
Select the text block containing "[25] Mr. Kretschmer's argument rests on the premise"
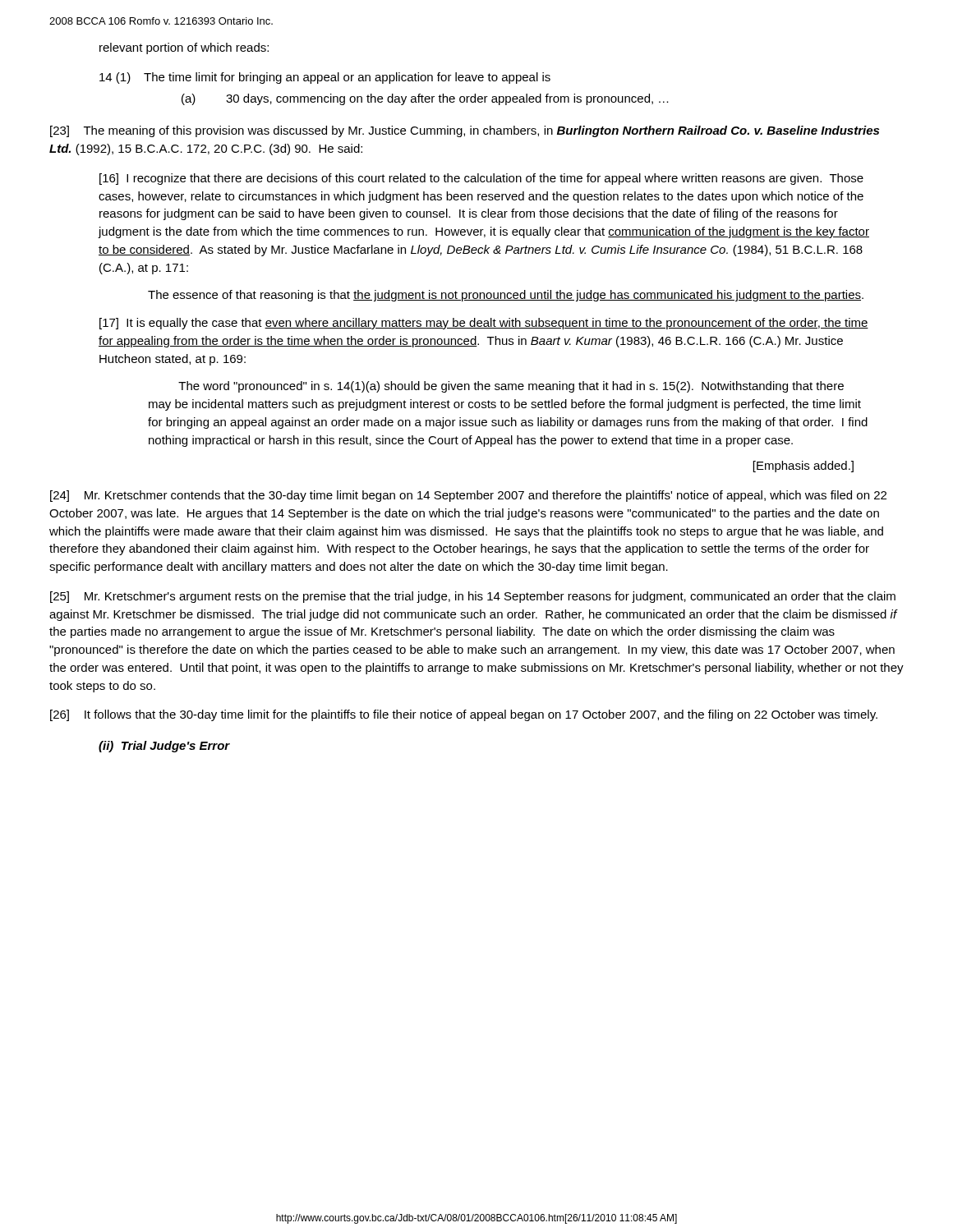coord(476,640)
